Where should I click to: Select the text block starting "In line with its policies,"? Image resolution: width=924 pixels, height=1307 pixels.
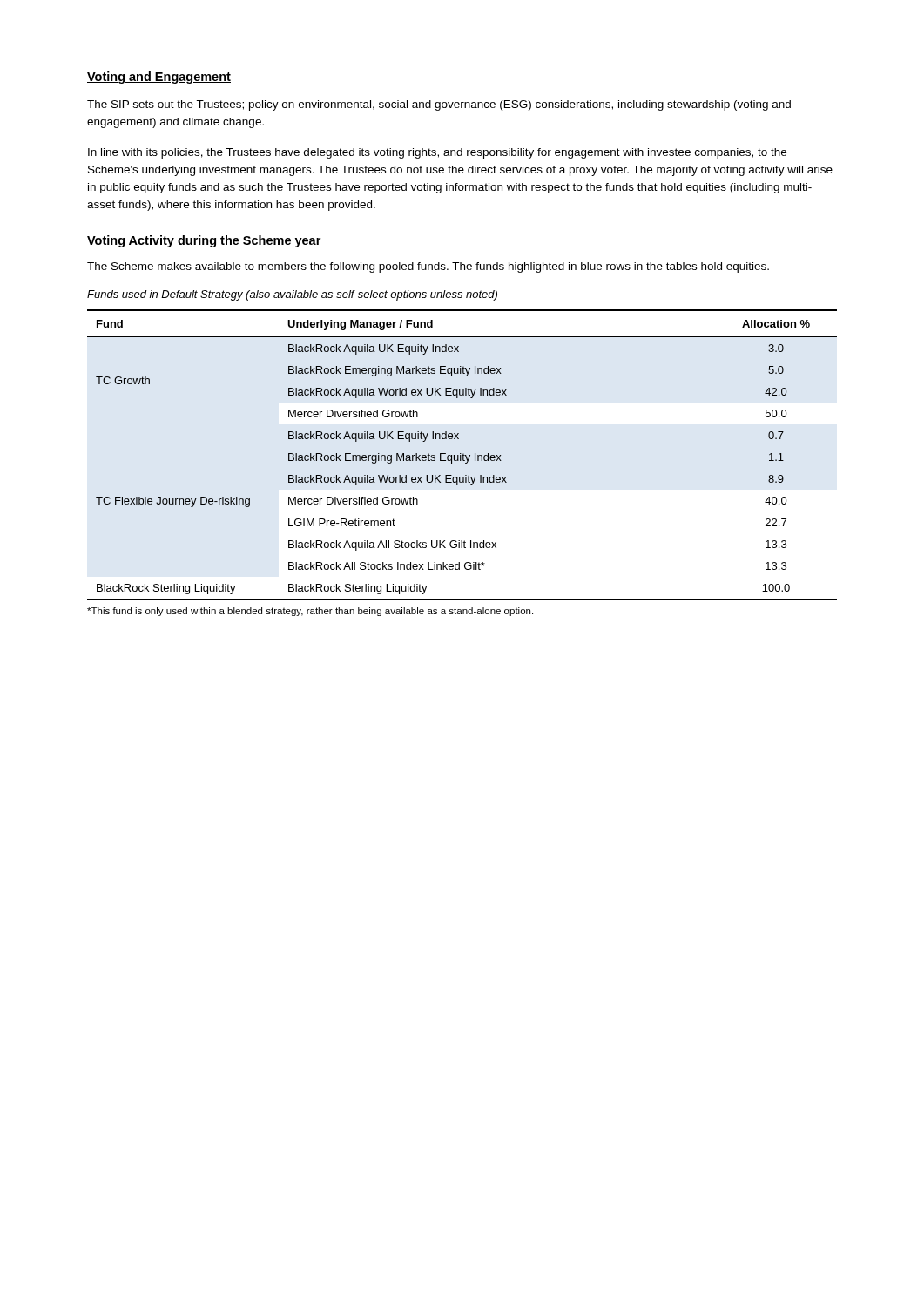(x=460, y=178)
